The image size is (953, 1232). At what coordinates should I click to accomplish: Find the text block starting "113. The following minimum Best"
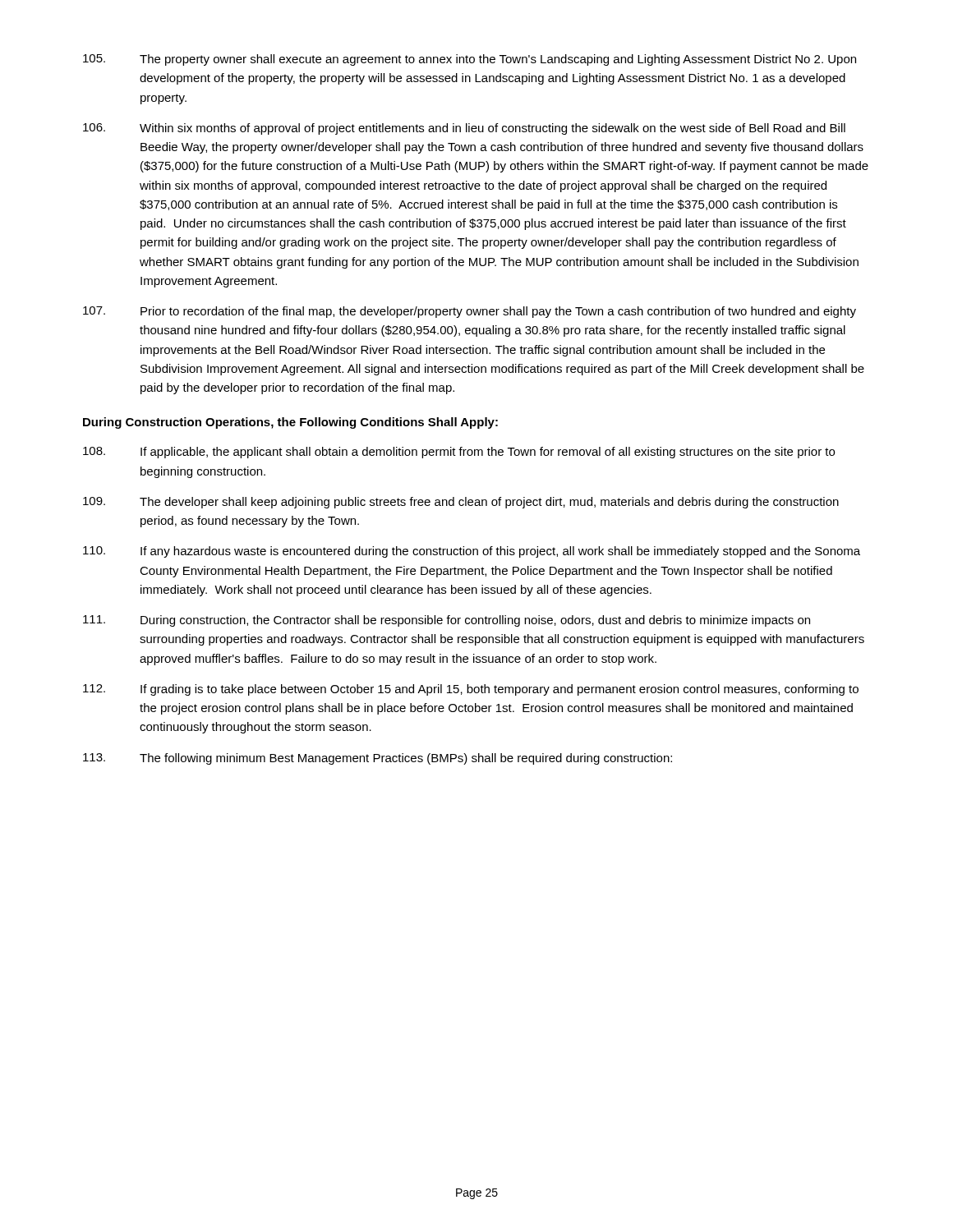476,757
